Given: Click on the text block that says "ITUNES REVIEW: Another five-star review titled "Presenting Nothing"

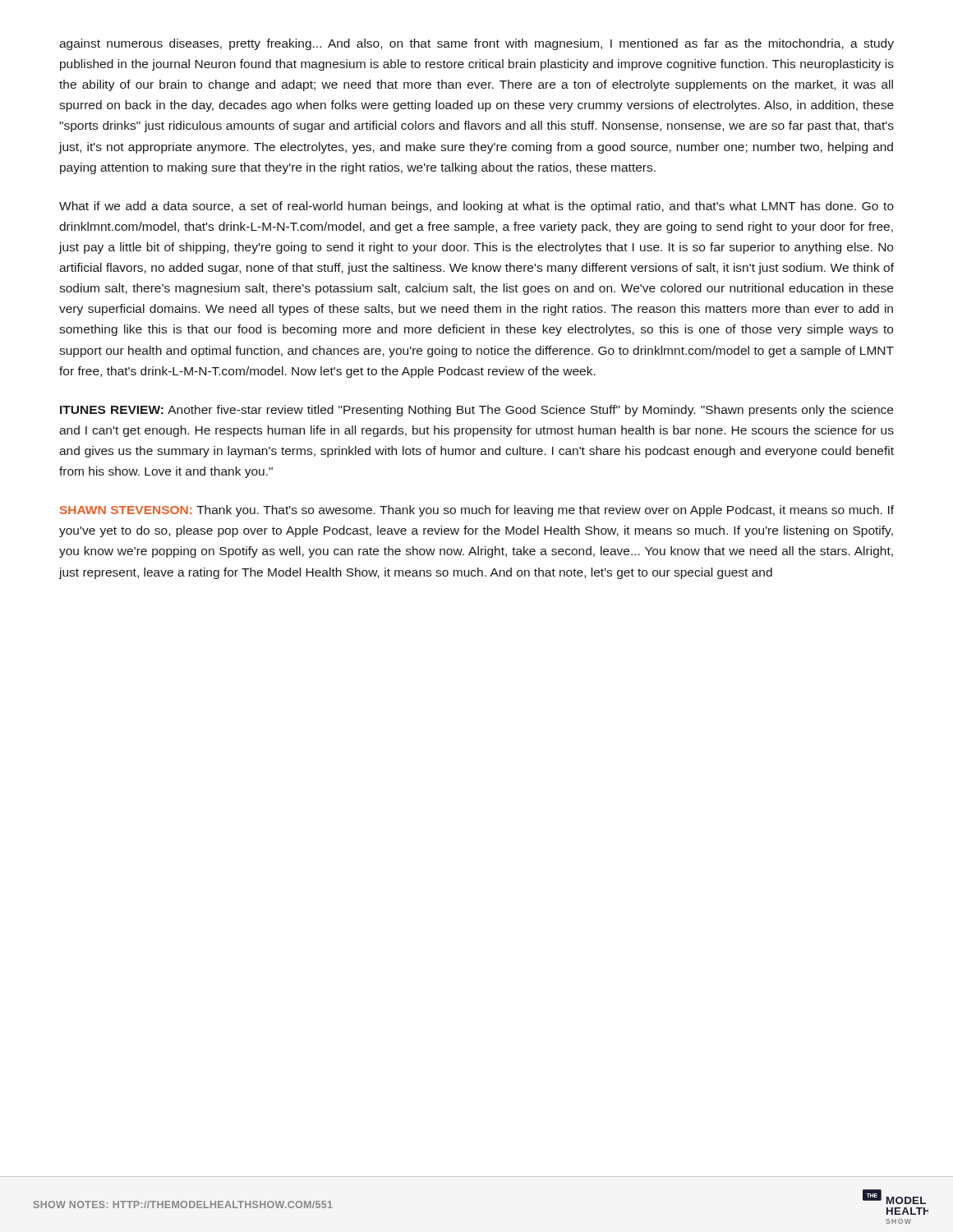Looking at the screenshot, I should pyautogui.click(x=476, y=440).
